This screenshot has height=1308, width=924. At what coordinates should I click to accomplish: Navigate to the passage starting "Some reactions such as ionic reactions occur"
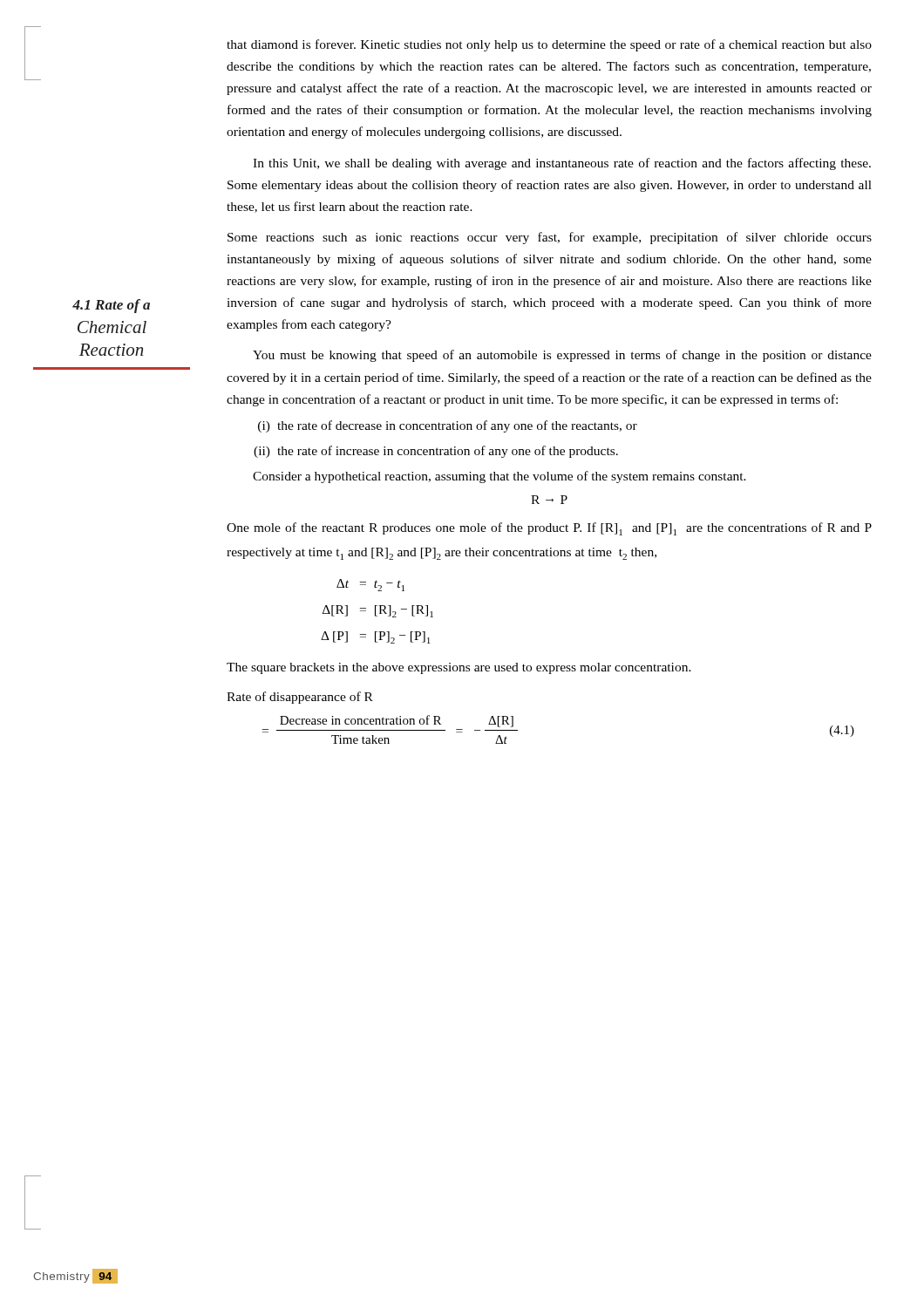[x=549, y=281]
